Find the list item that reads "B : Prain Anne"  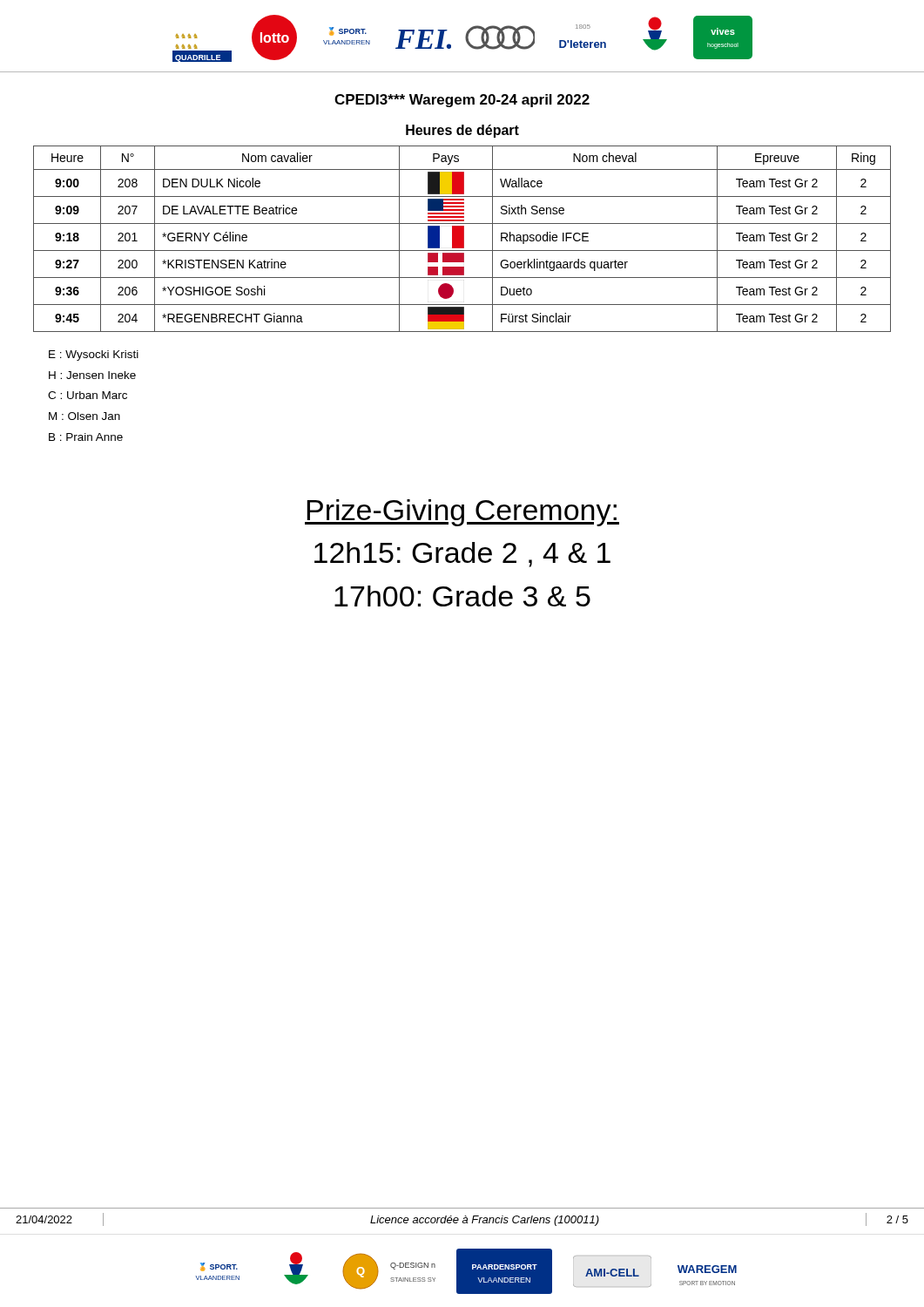(x=85, y=437)
